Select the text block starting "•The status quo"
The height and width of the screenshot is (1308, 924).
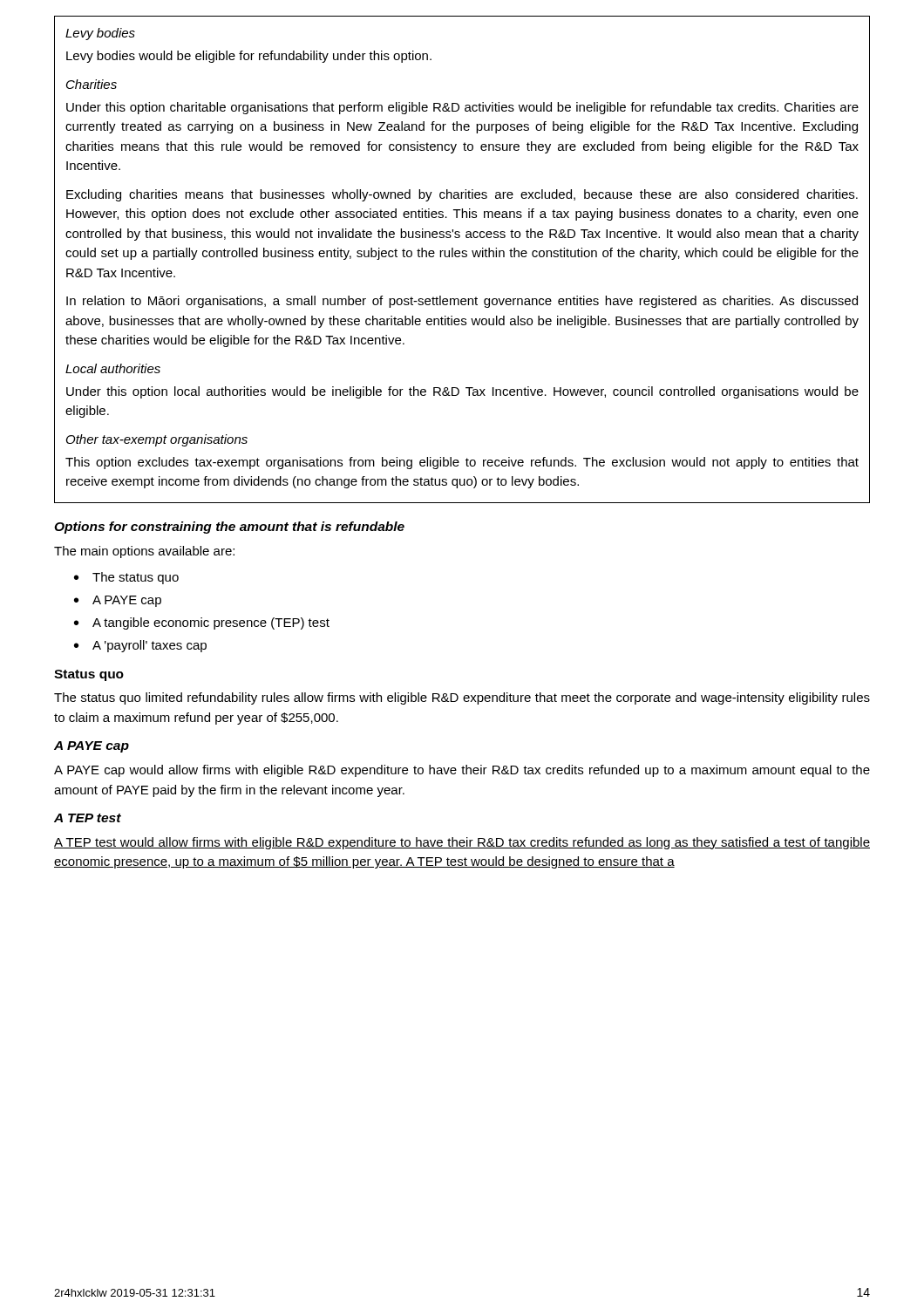[x=126, y=577]
